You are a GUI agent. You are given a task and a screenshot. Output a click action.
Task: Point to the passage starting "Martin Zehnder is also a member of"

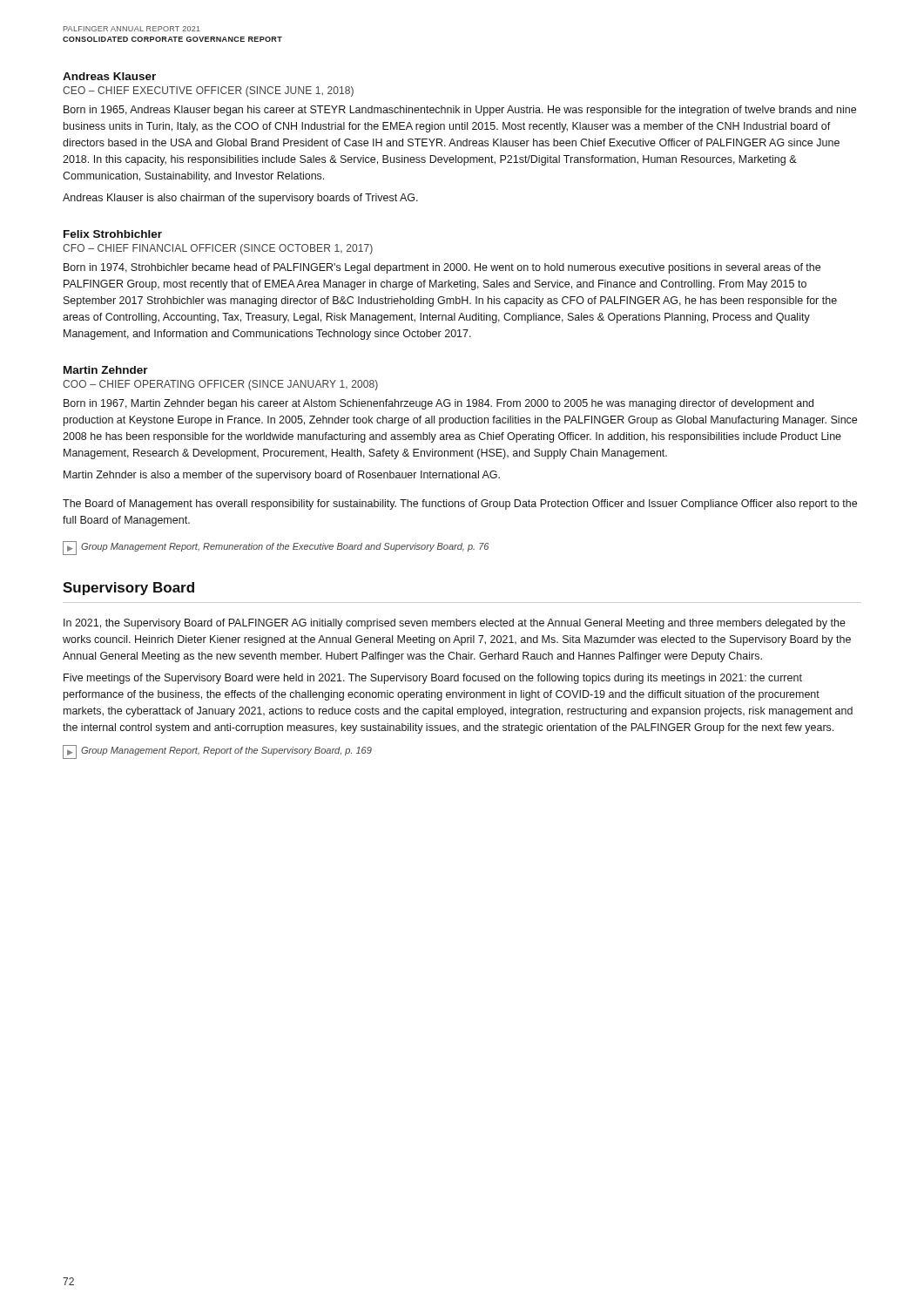click(462, 475)
